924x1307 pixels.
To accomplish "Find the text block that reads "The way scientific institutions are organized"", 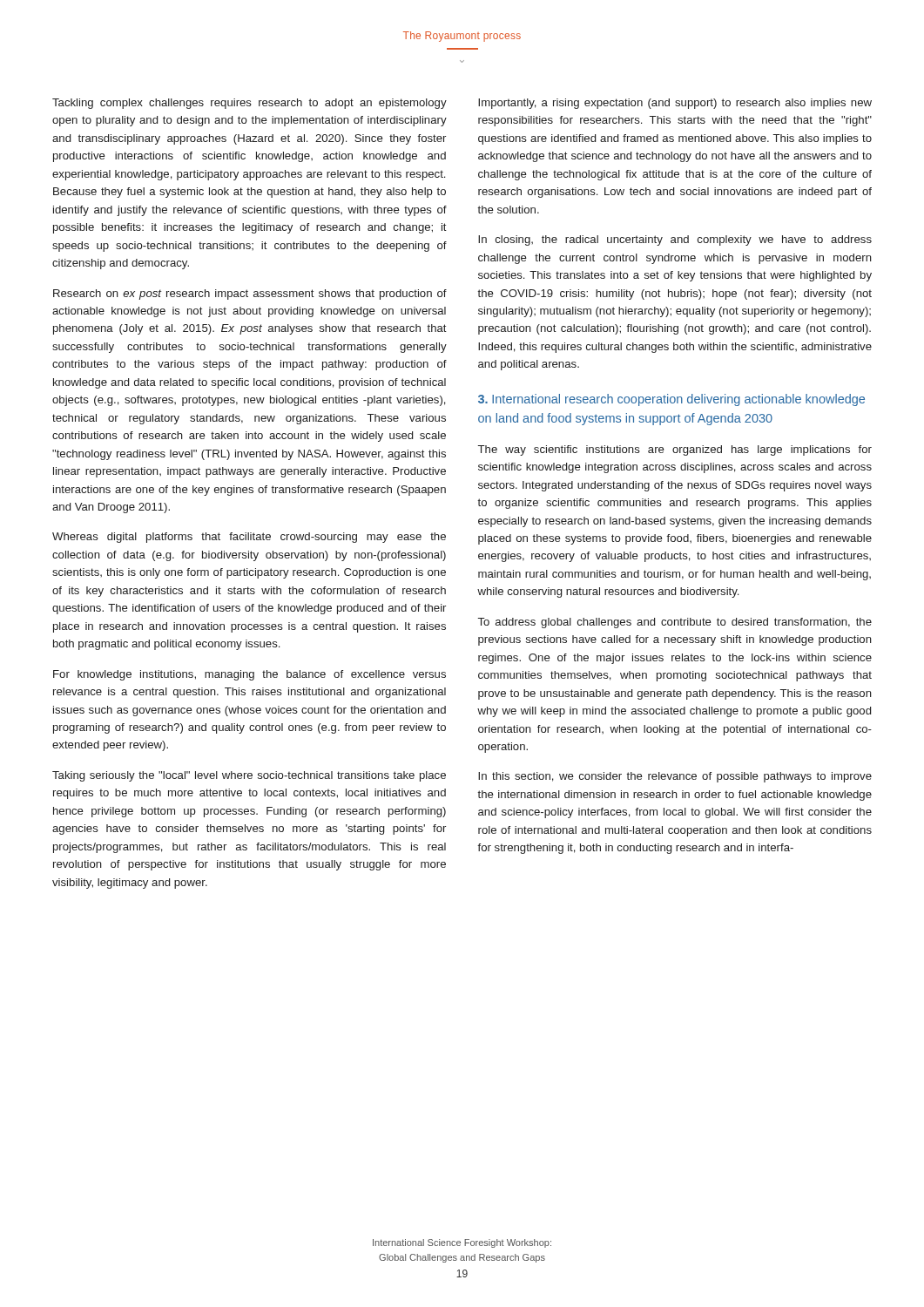I will (x=675, y=521).
